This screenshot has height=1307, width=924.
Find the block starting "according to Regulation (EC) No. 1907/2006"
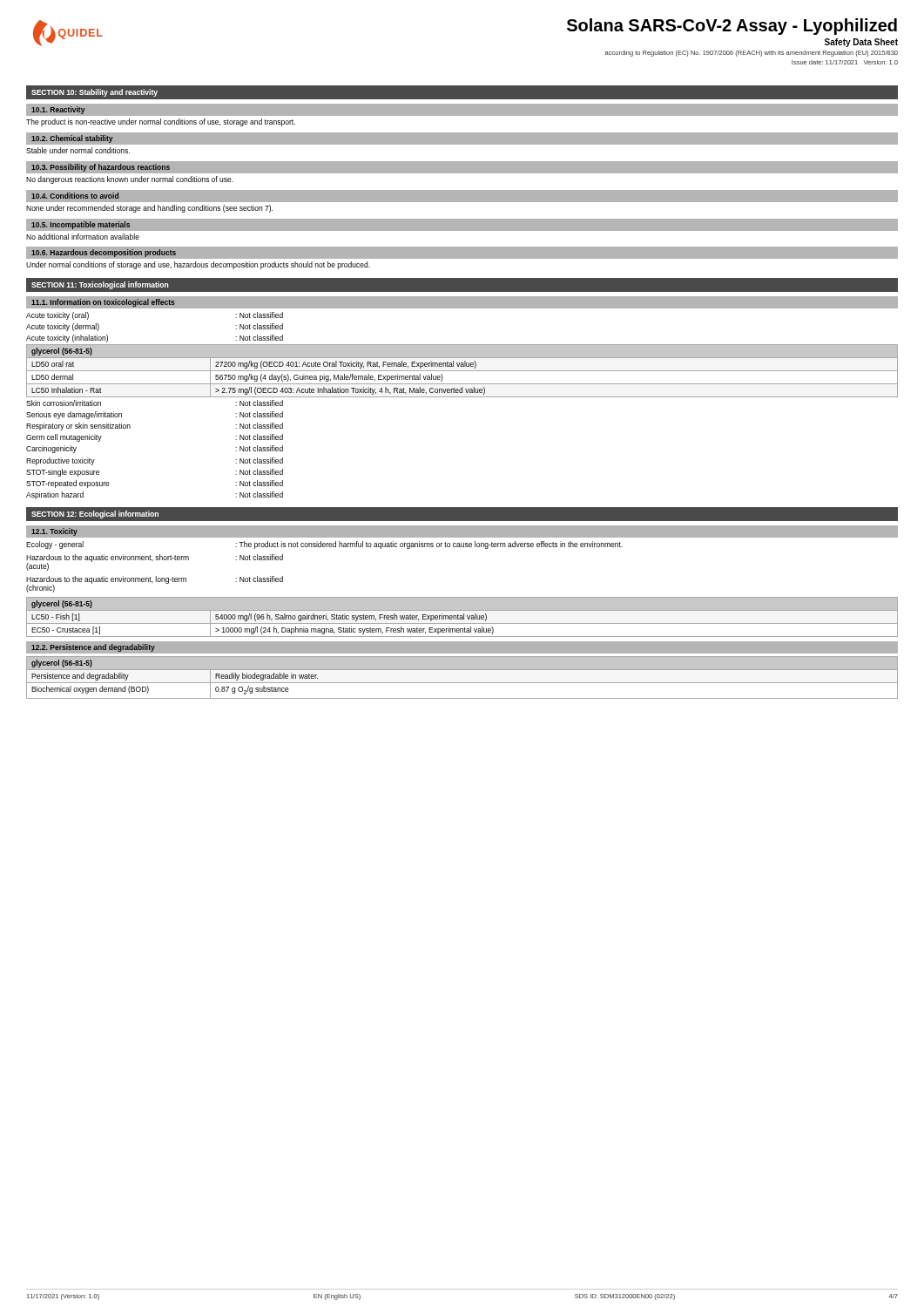click(751, 53)
